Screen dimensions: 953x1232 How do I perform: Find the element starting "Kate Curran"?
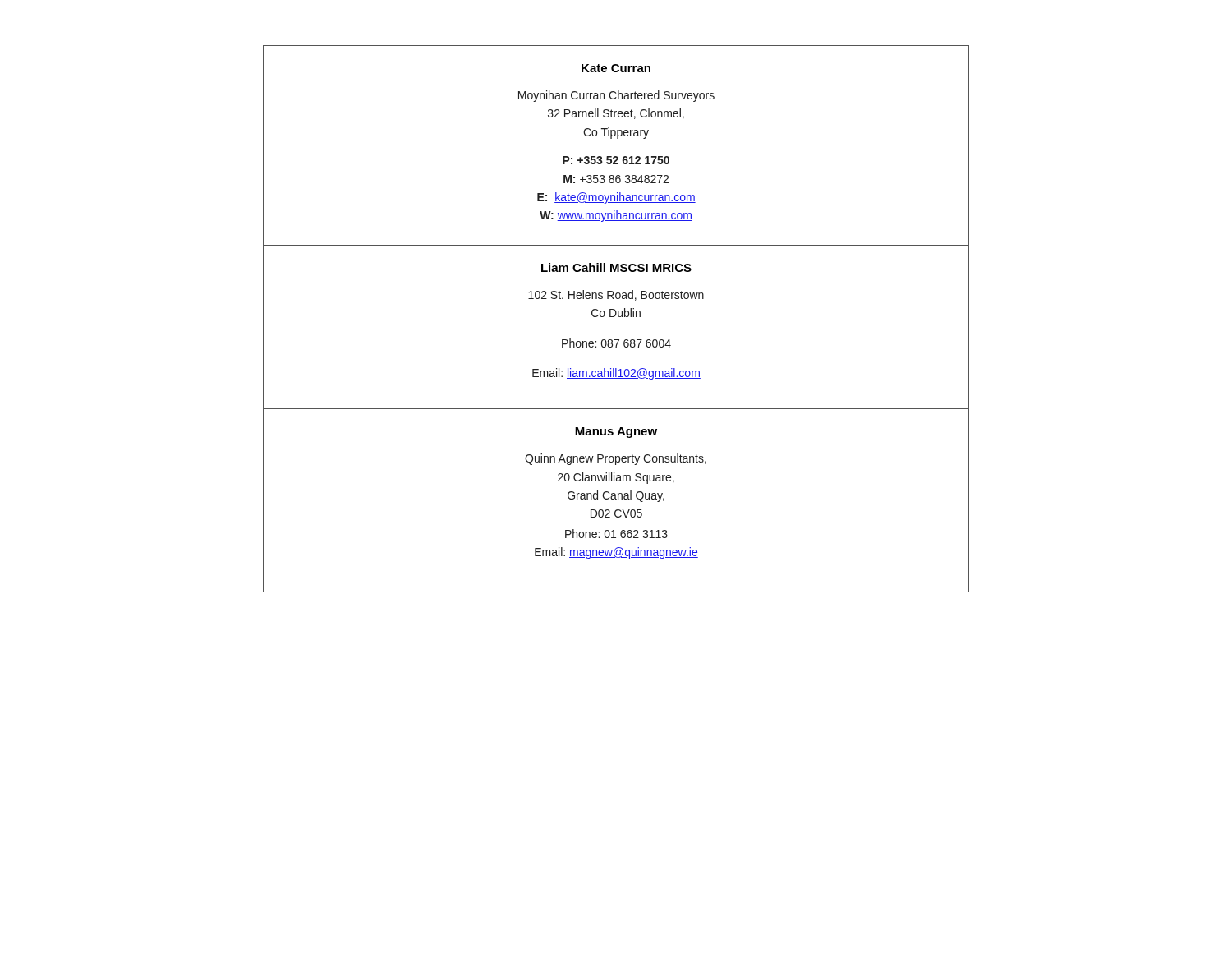616,68
